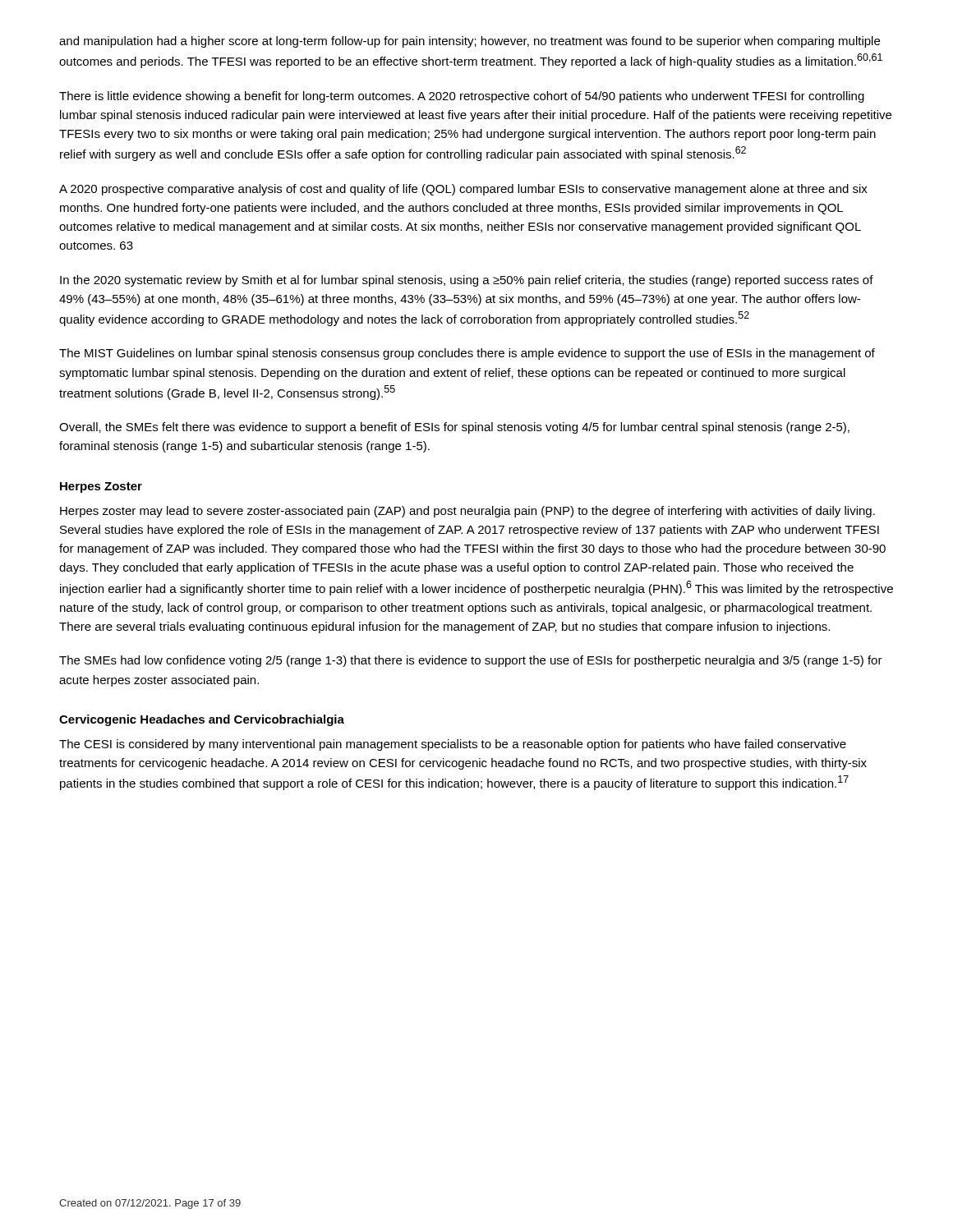The image size is (953, 1232).
Task: Find the text block starting "and manipulation had a"
Action: click(x=471, y=51)
